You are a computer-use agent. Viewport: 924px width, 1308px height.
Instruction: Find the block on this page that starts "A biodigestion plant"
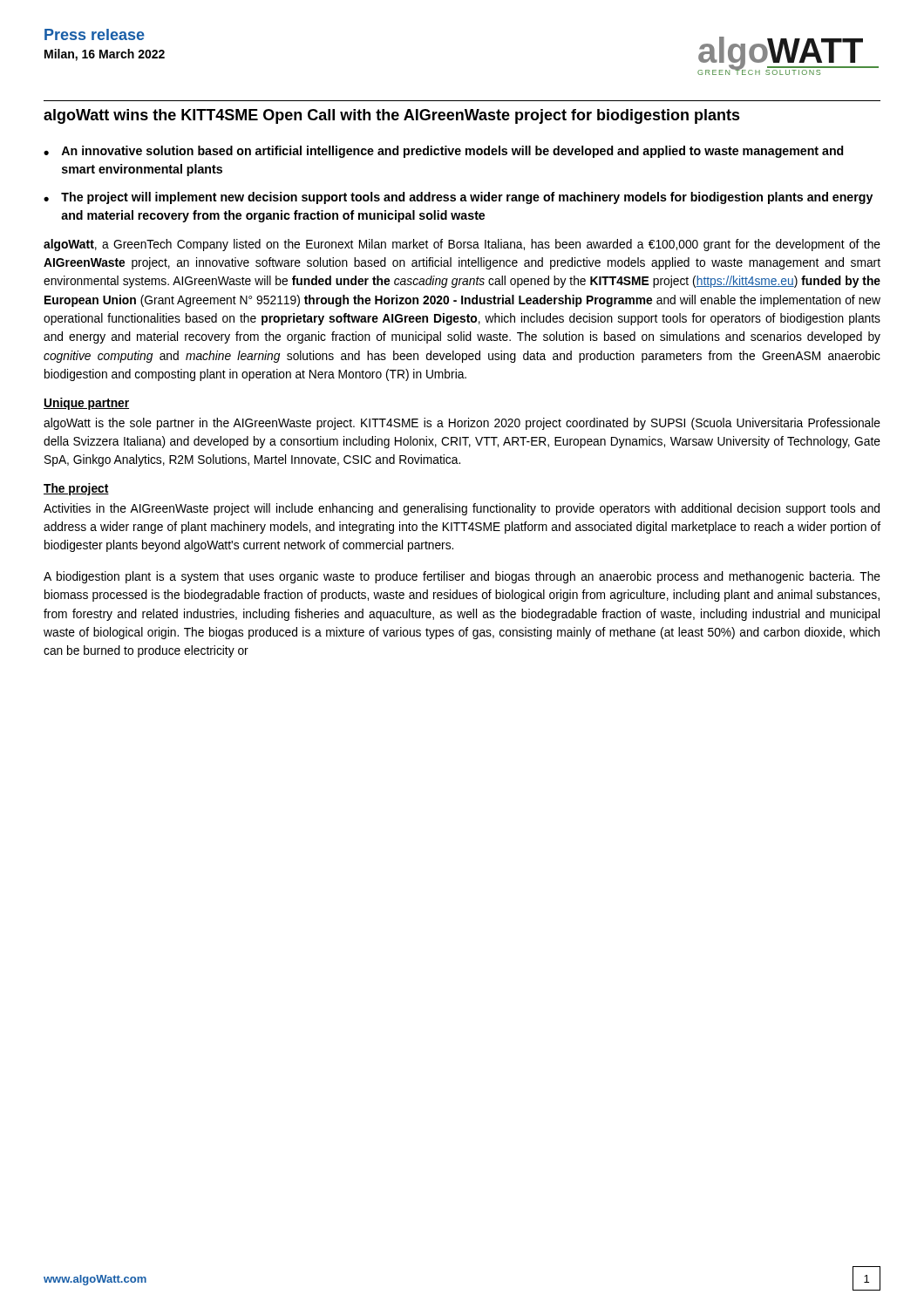click(462, 614)
